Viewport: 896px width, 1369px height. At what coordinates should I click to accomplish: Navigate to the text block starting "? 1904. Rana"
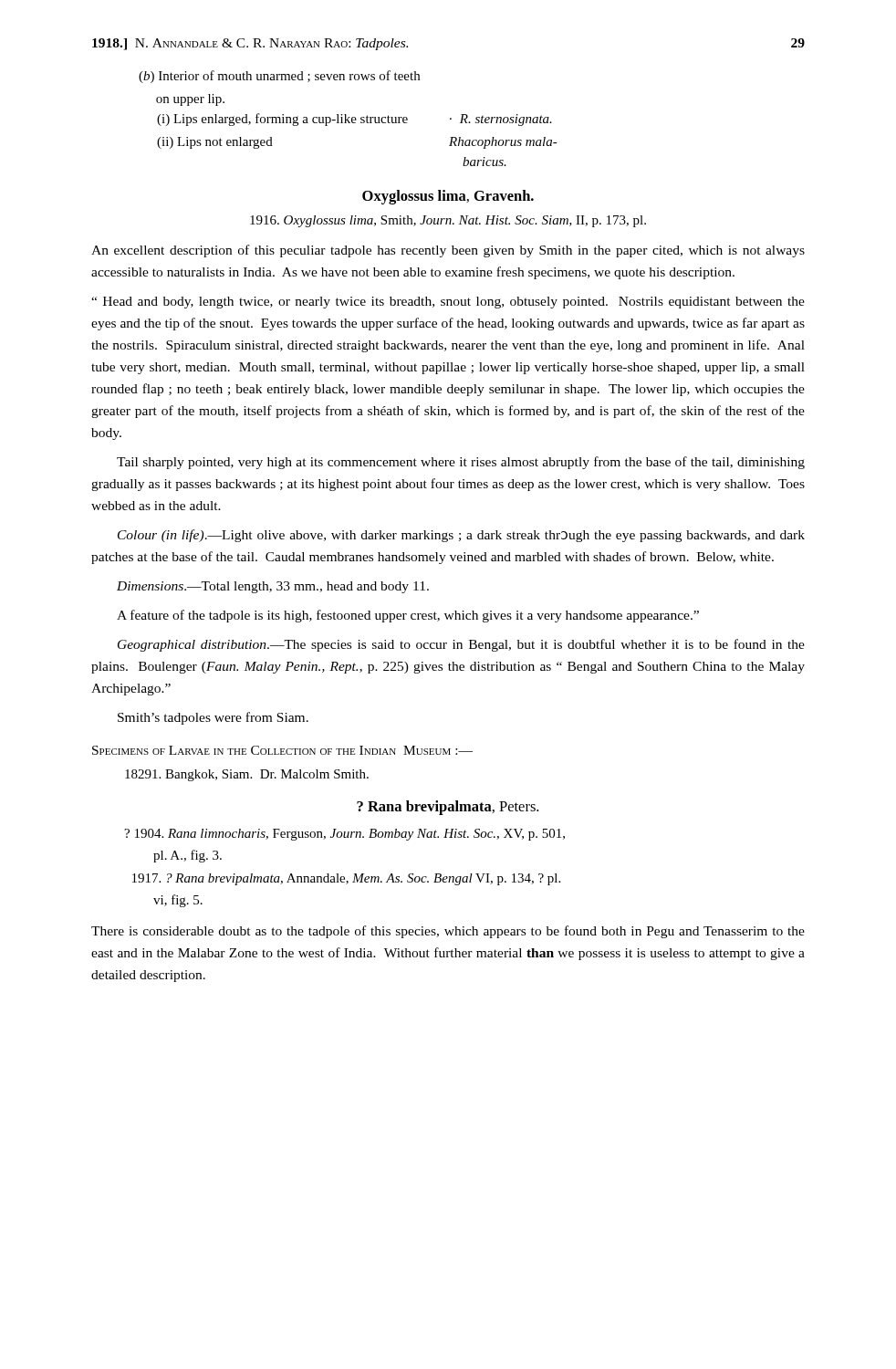click(345, 833)
